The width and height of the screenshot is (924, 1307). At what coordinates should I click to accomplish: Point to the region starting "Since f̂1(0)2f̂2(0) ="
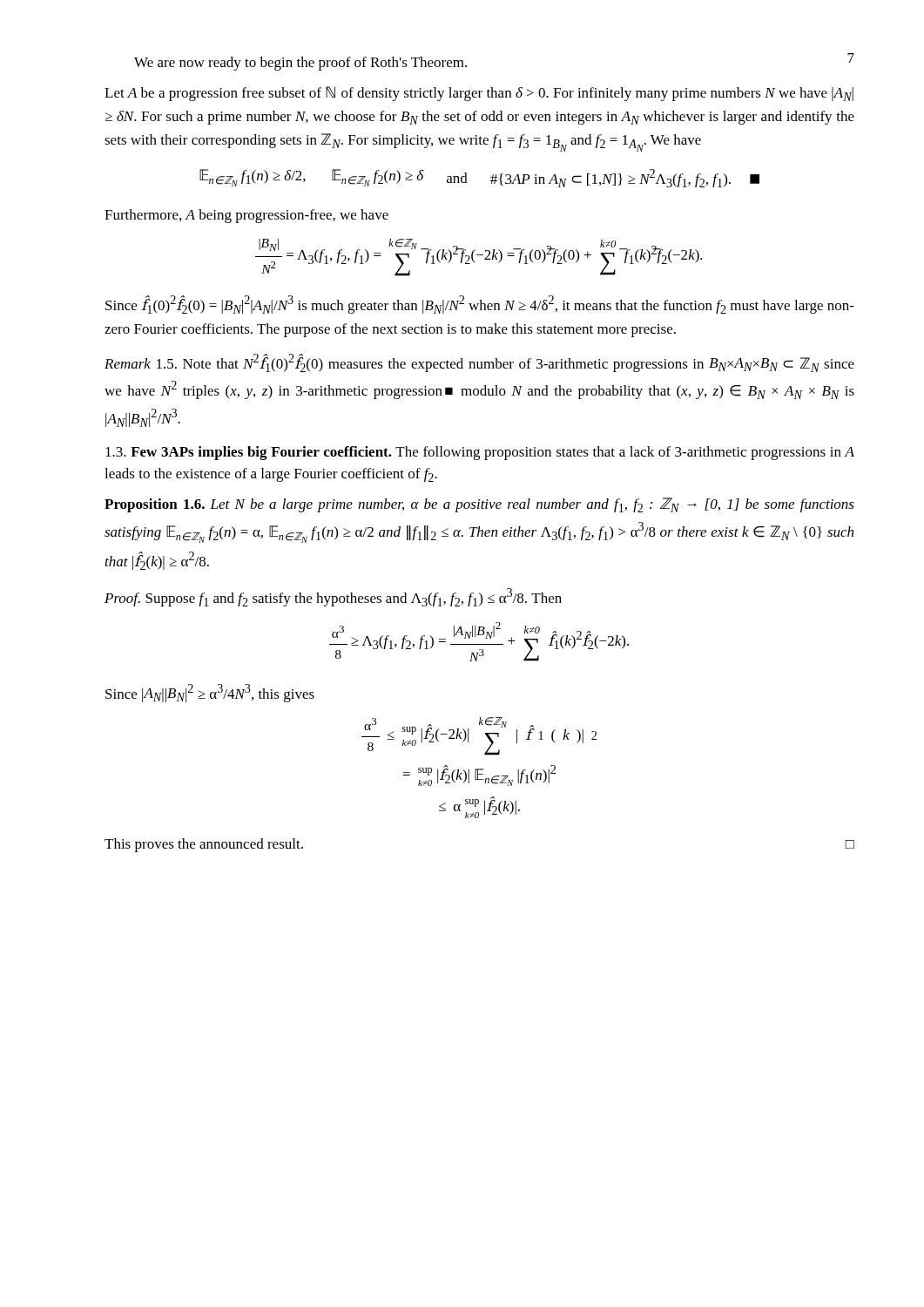pos(479,316)
